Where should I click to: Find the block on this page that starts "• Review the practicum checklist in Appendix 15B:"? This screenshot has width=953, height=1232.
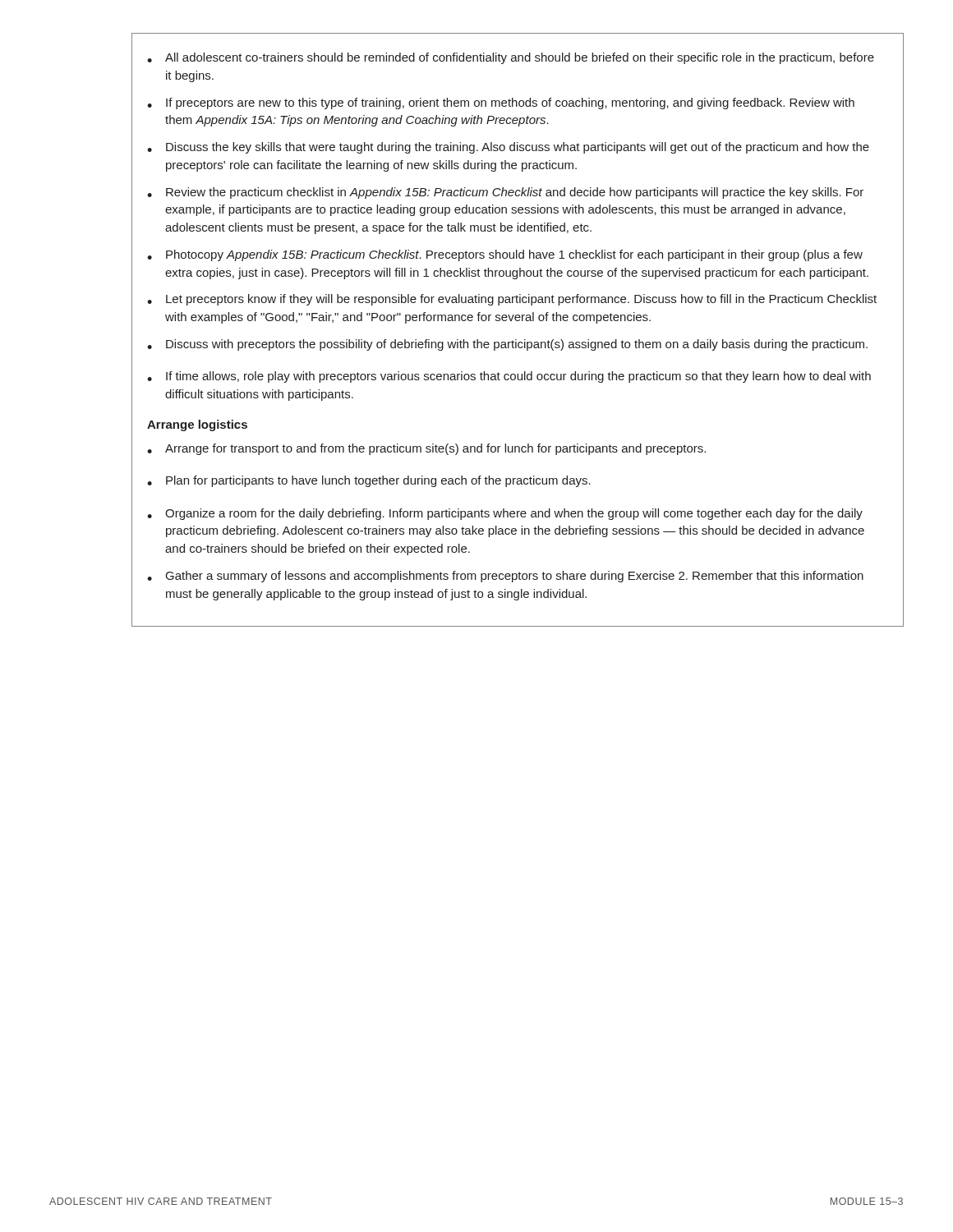(x=513, y=210)
